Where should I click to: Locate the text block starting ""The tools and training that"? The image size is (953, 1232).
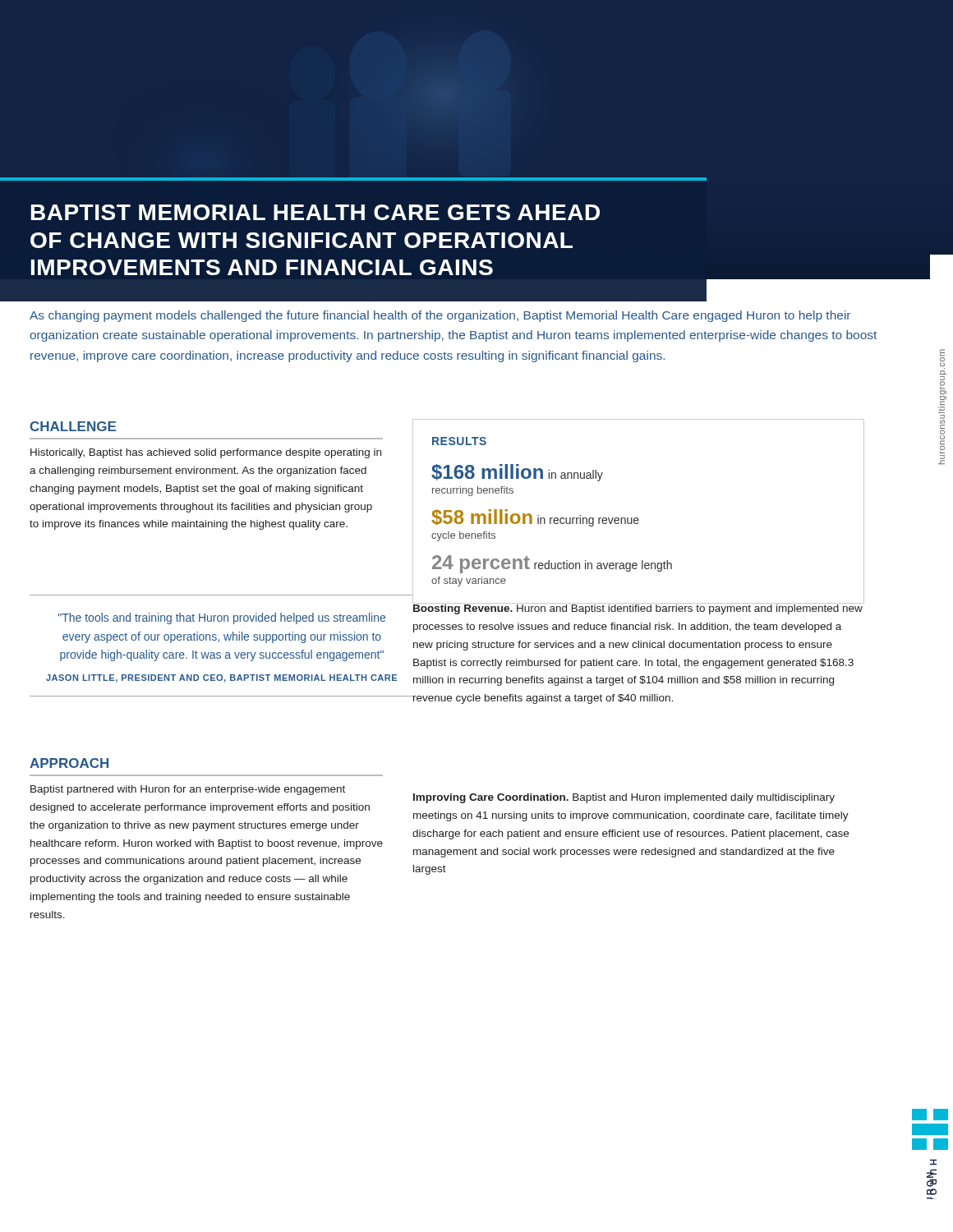click(222, 646)
